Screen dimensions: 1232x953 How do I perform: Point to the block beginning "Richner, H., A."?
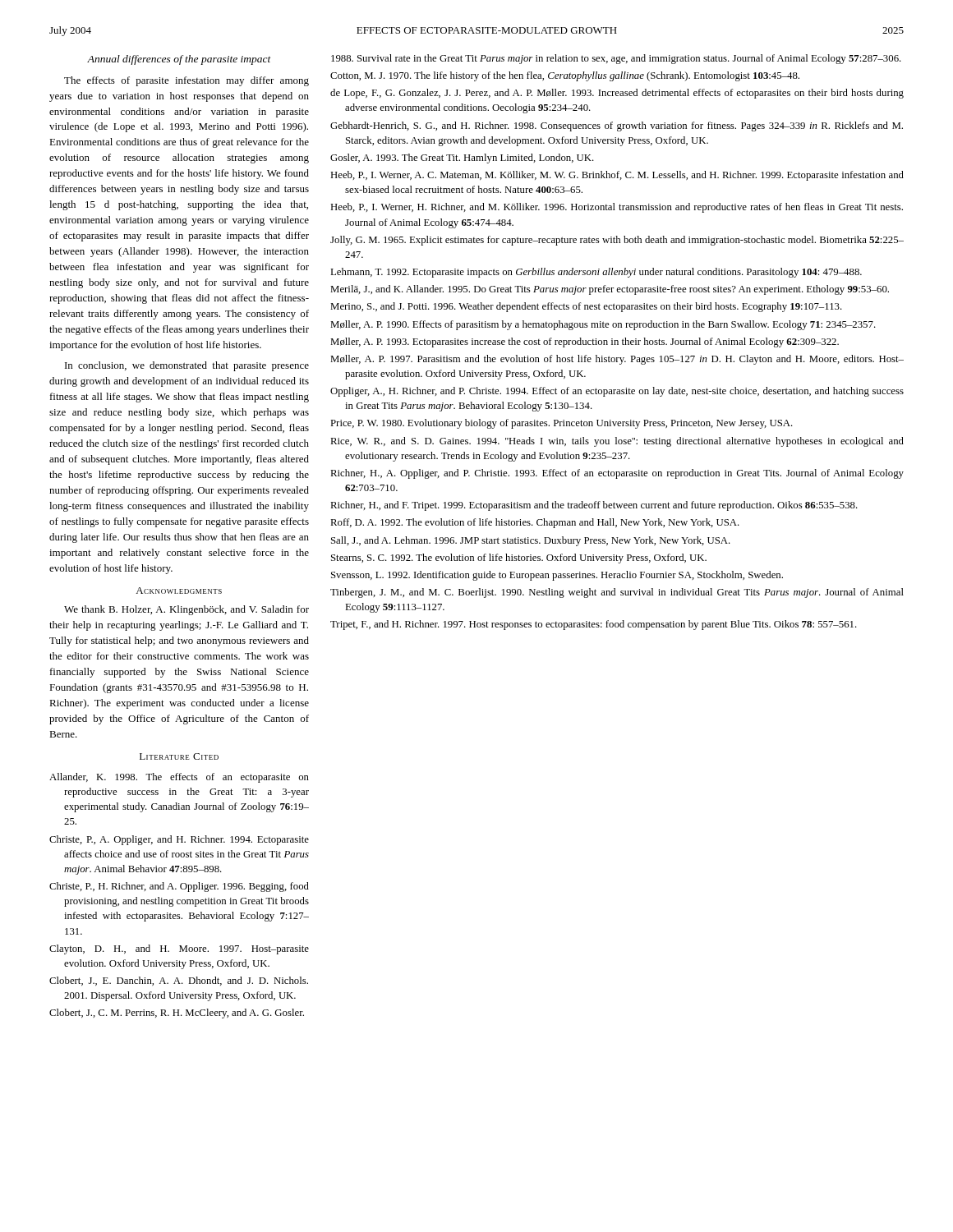click(x=617, y=480)
